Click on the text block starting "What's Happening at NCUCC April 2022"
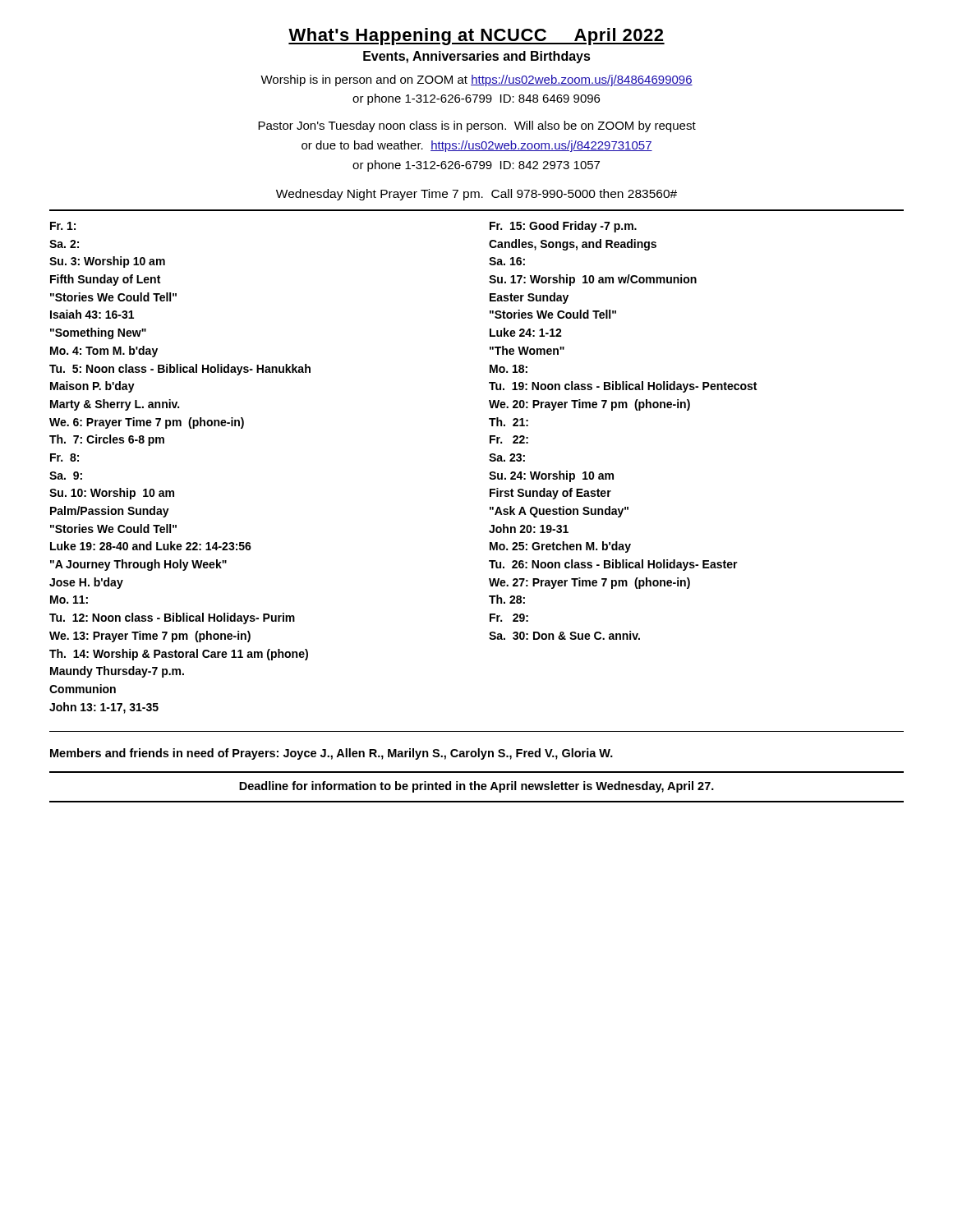Viewport: 953px width, 1232px height. coord(476,35)
